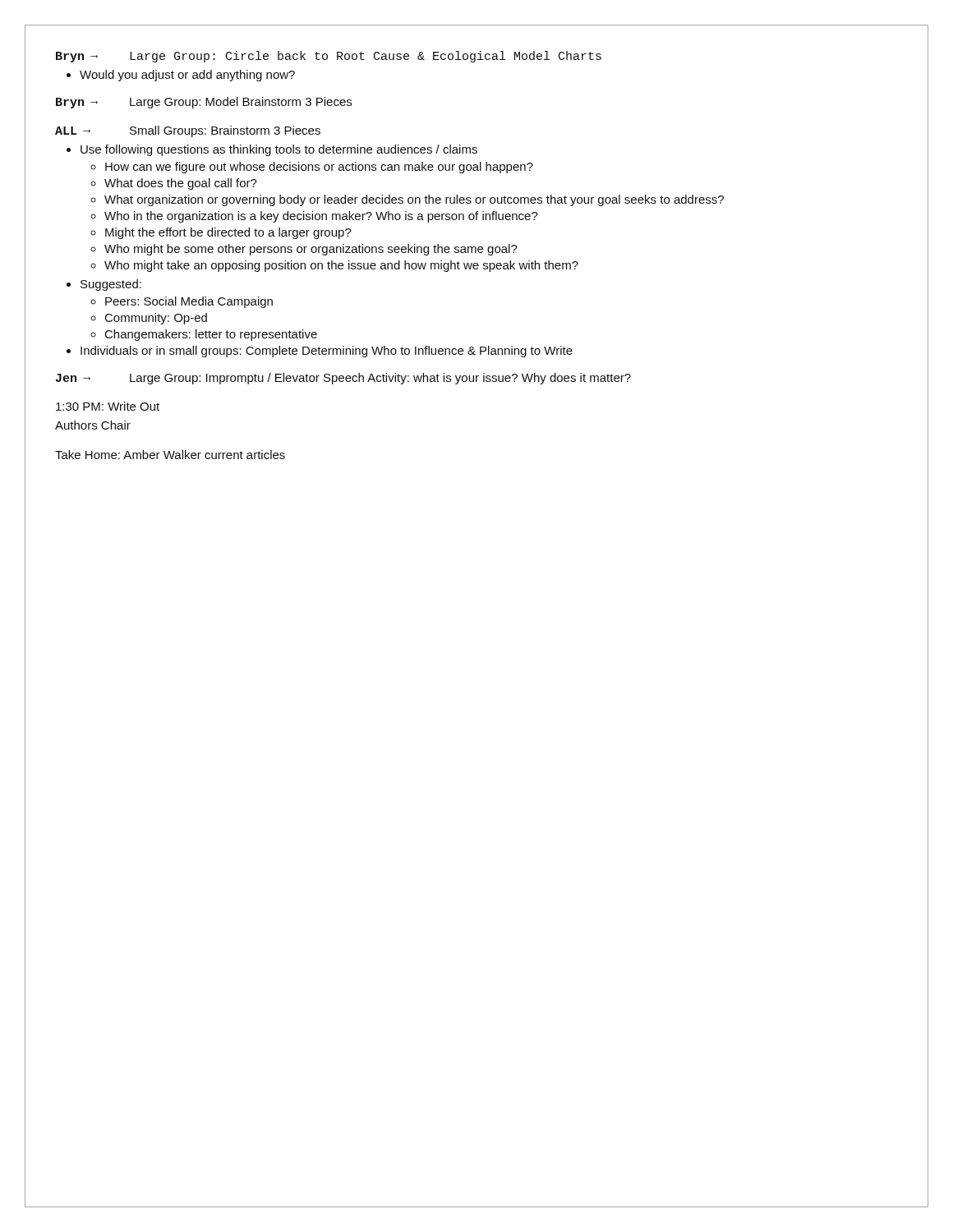
Task: Locate the block of text that opens with "Would you adjust"
Action: 181,76
